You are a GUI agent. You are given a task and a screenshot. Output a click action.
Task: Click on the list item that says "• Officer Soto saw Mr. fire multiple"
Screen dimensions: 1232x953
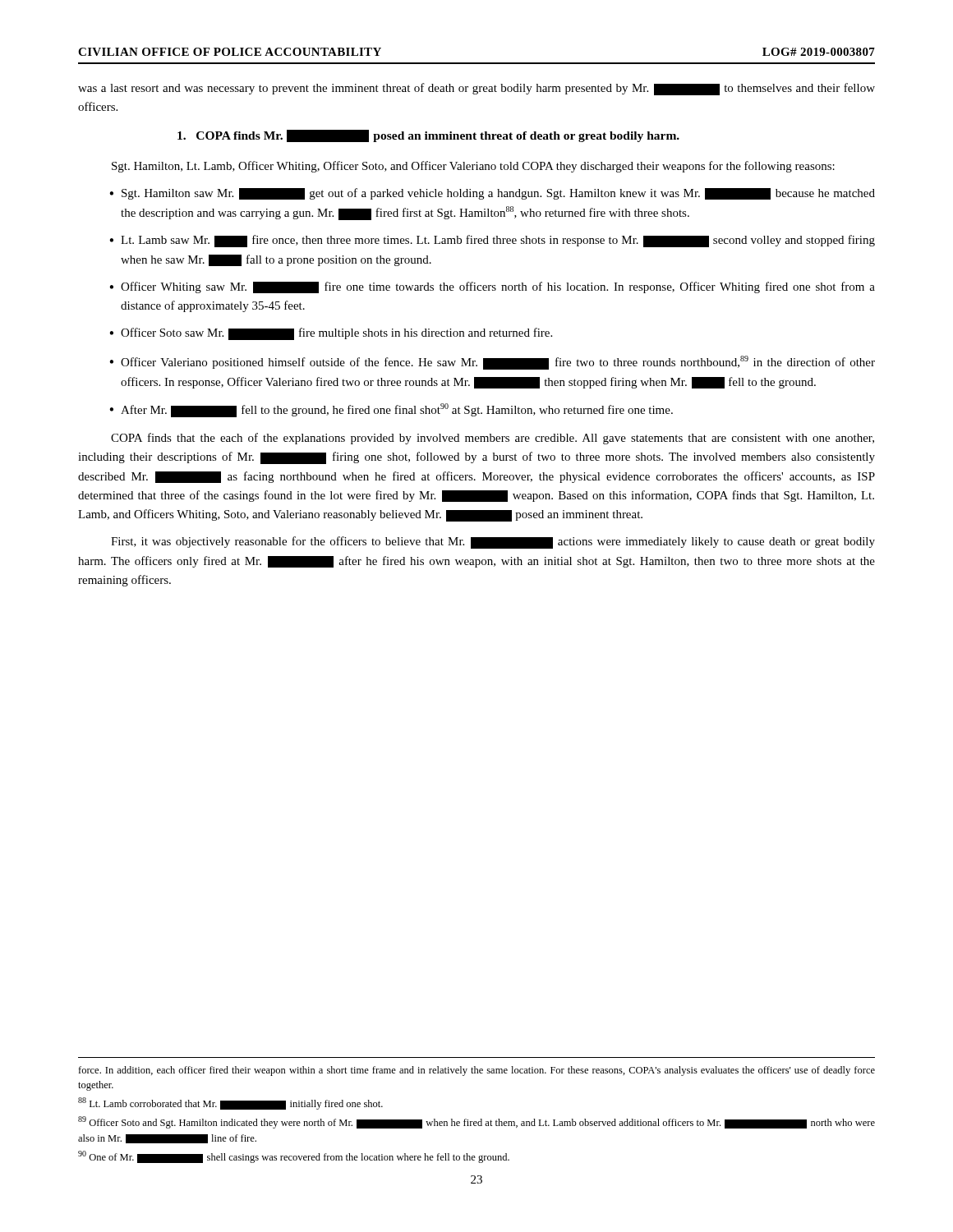coord(489,334)
